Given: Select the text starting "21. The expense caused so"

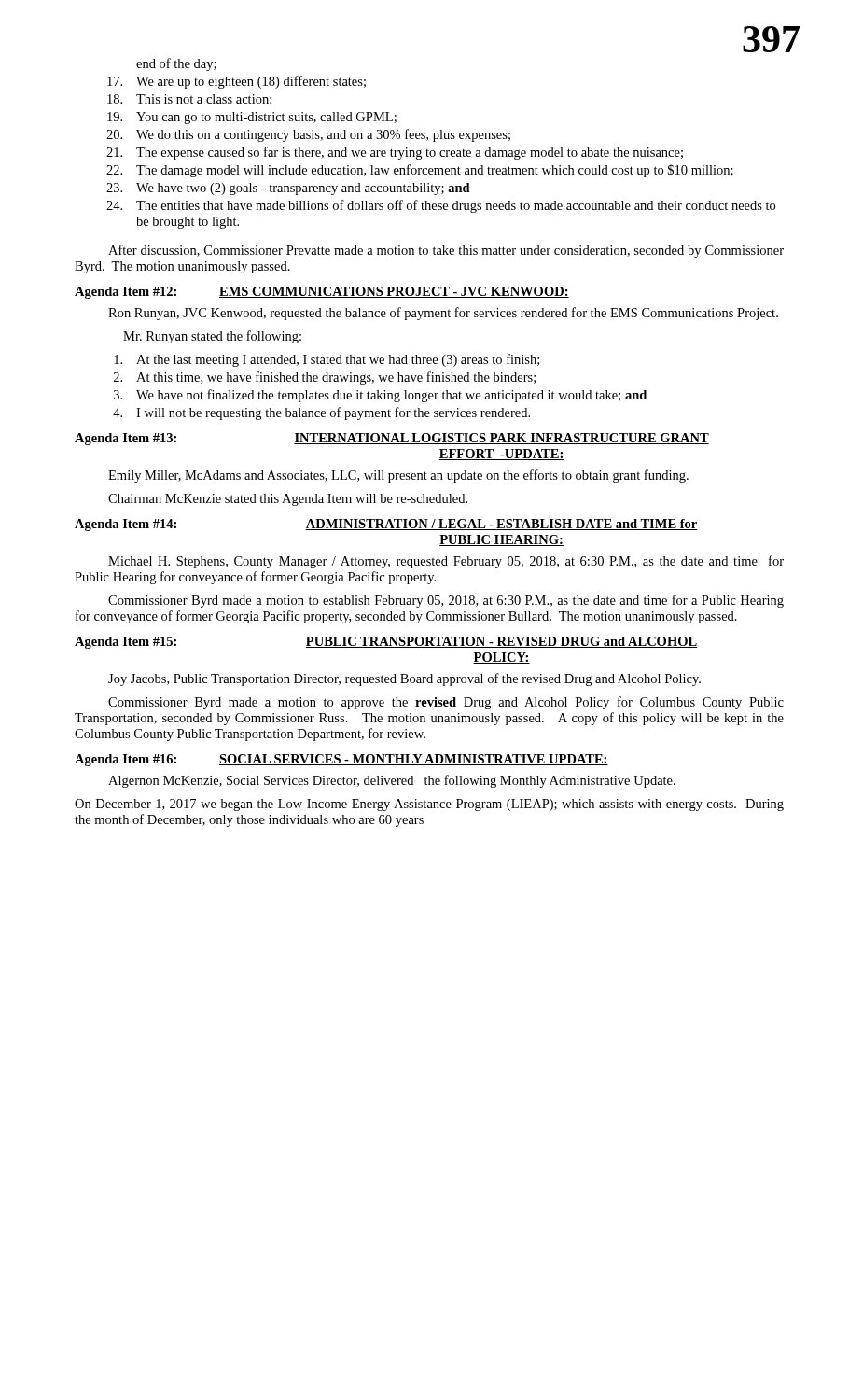Looking at the screenshot, I should [429, 153].
